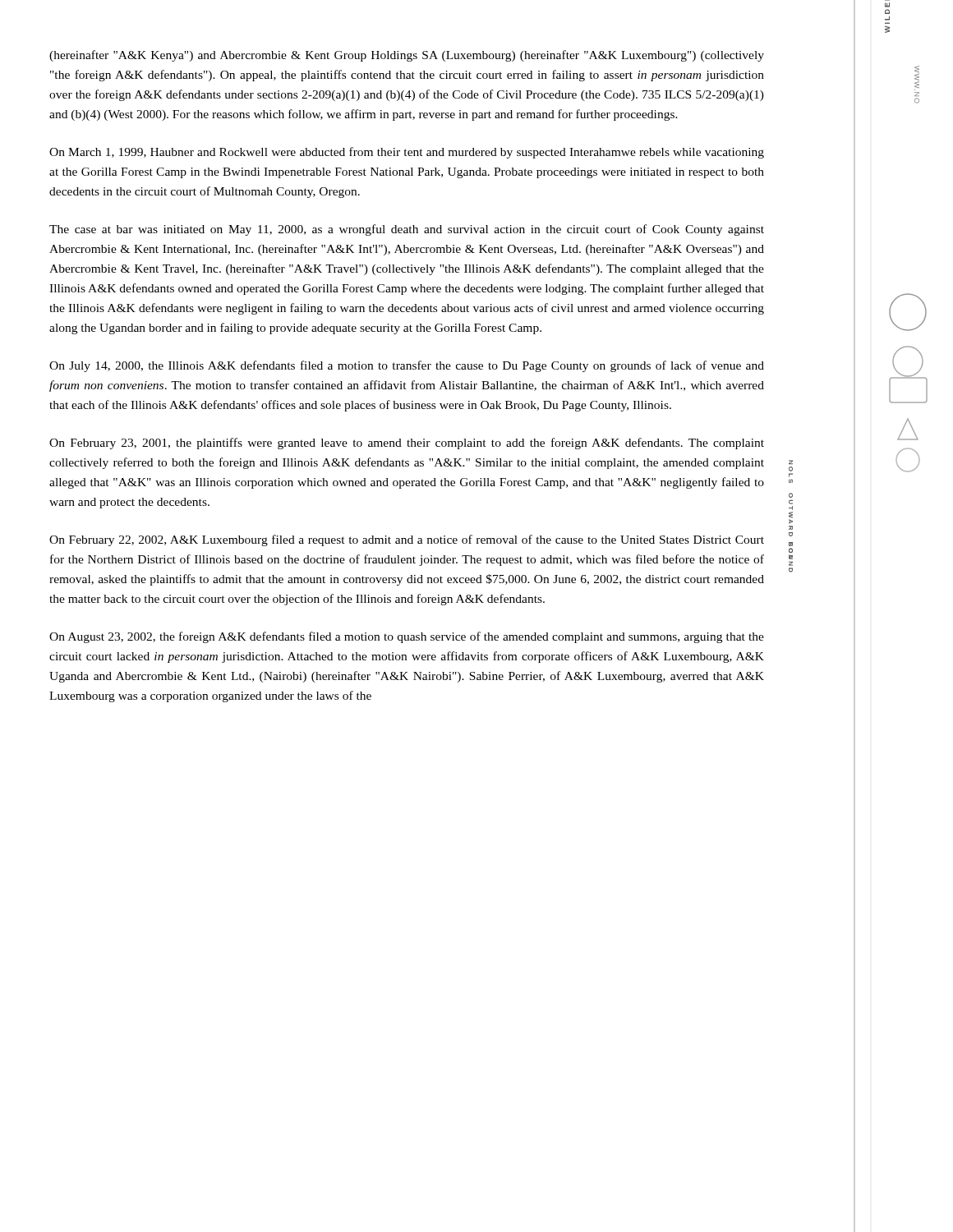
Task: Find the block on this page that starts "On February 23, 2001, the"
Action: [x=407, y=472]
